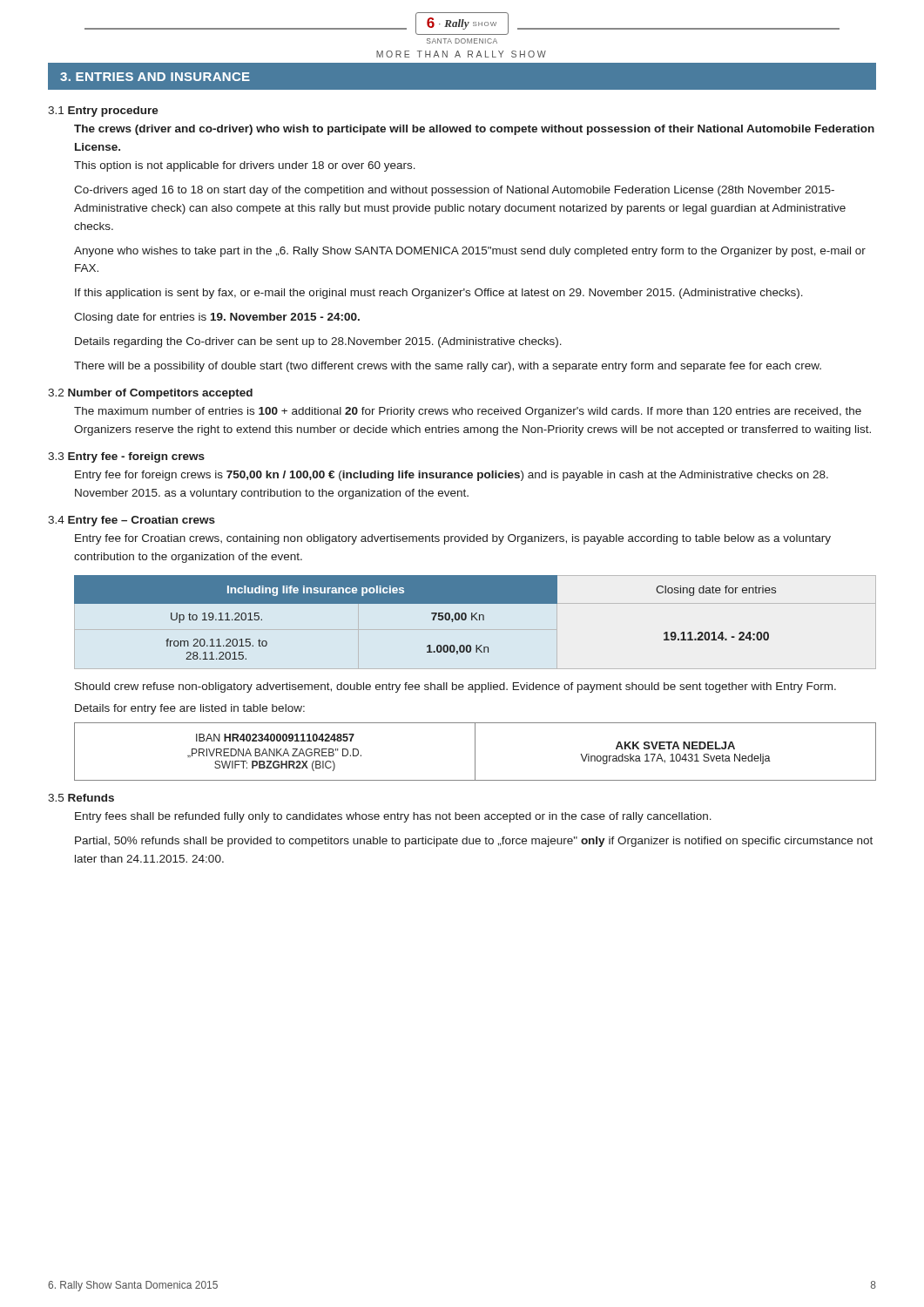Image resolution: width=924 pixels, height=1307 pixels.
Task: Click on the table containing "IBAN HR4023400091110424857 „PRIVREDNA BANKA"
Action: (x=462, y=752)
